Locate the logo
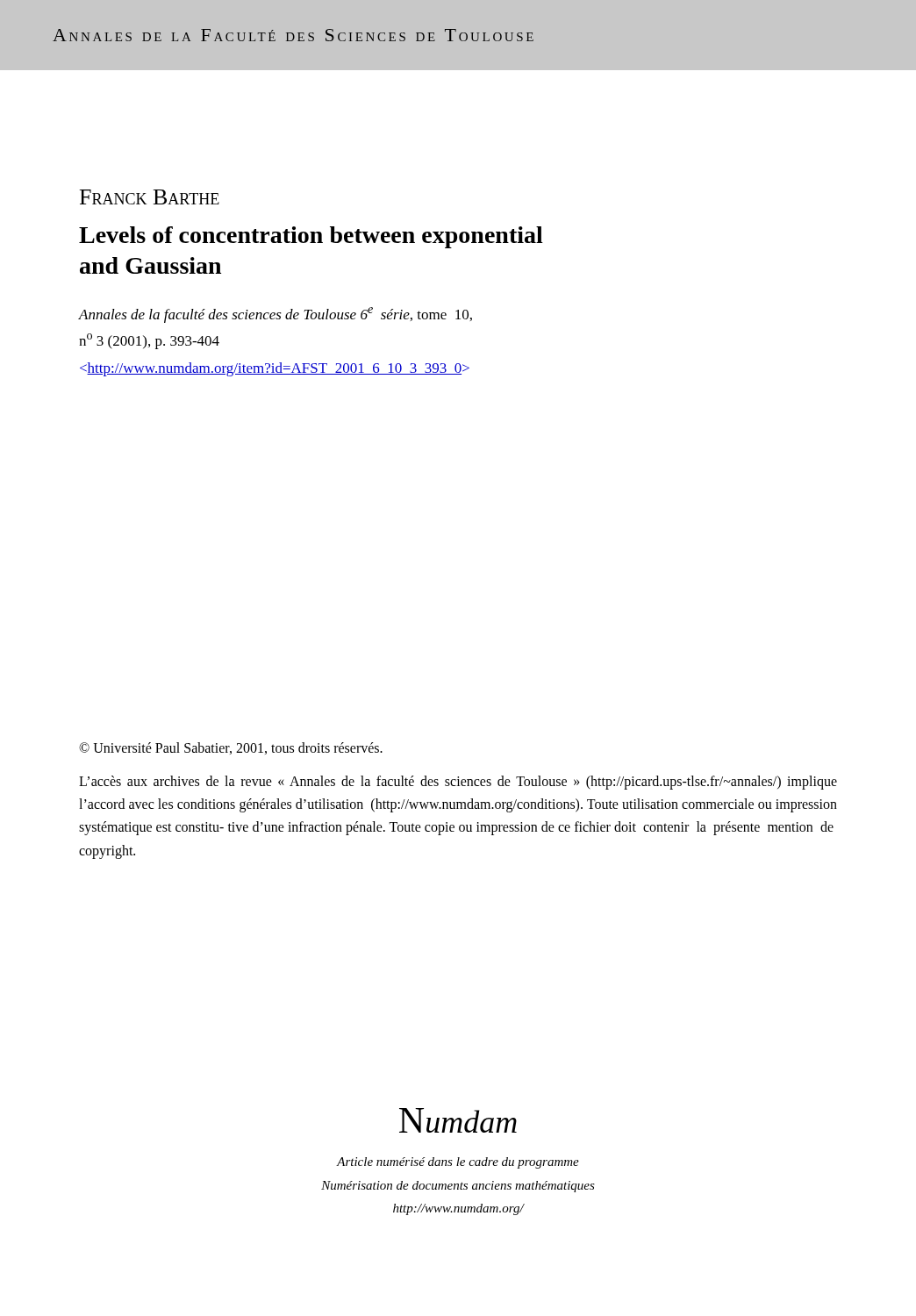 pyautogui.click(x=458, y=1160)
